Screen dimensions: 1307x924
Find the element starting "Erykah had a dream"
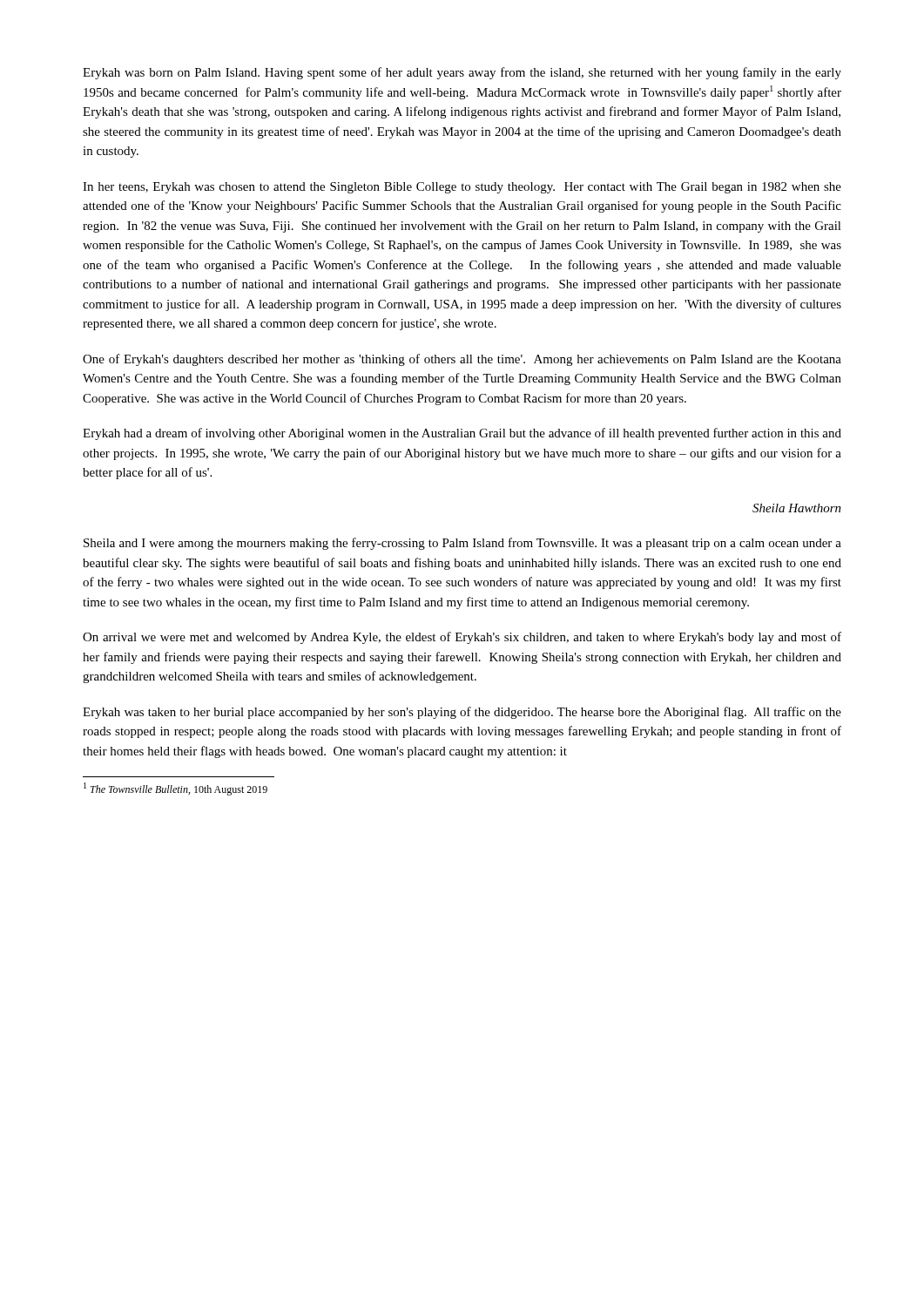(x=462, y=453)
